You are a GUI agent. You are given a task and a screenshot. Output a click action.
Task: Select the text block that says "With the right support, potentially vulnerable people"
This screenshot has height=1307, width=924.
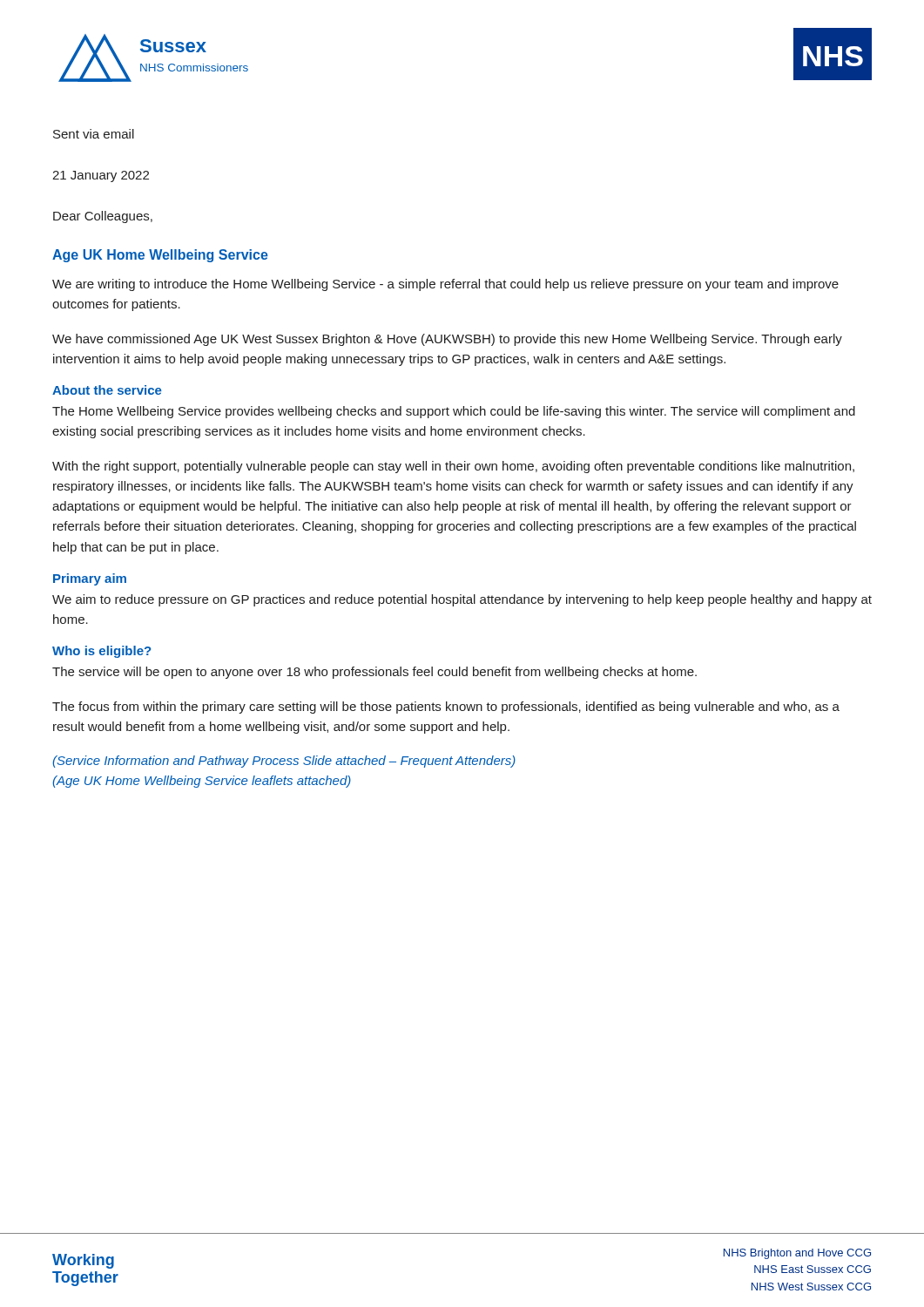click(455, 506)
